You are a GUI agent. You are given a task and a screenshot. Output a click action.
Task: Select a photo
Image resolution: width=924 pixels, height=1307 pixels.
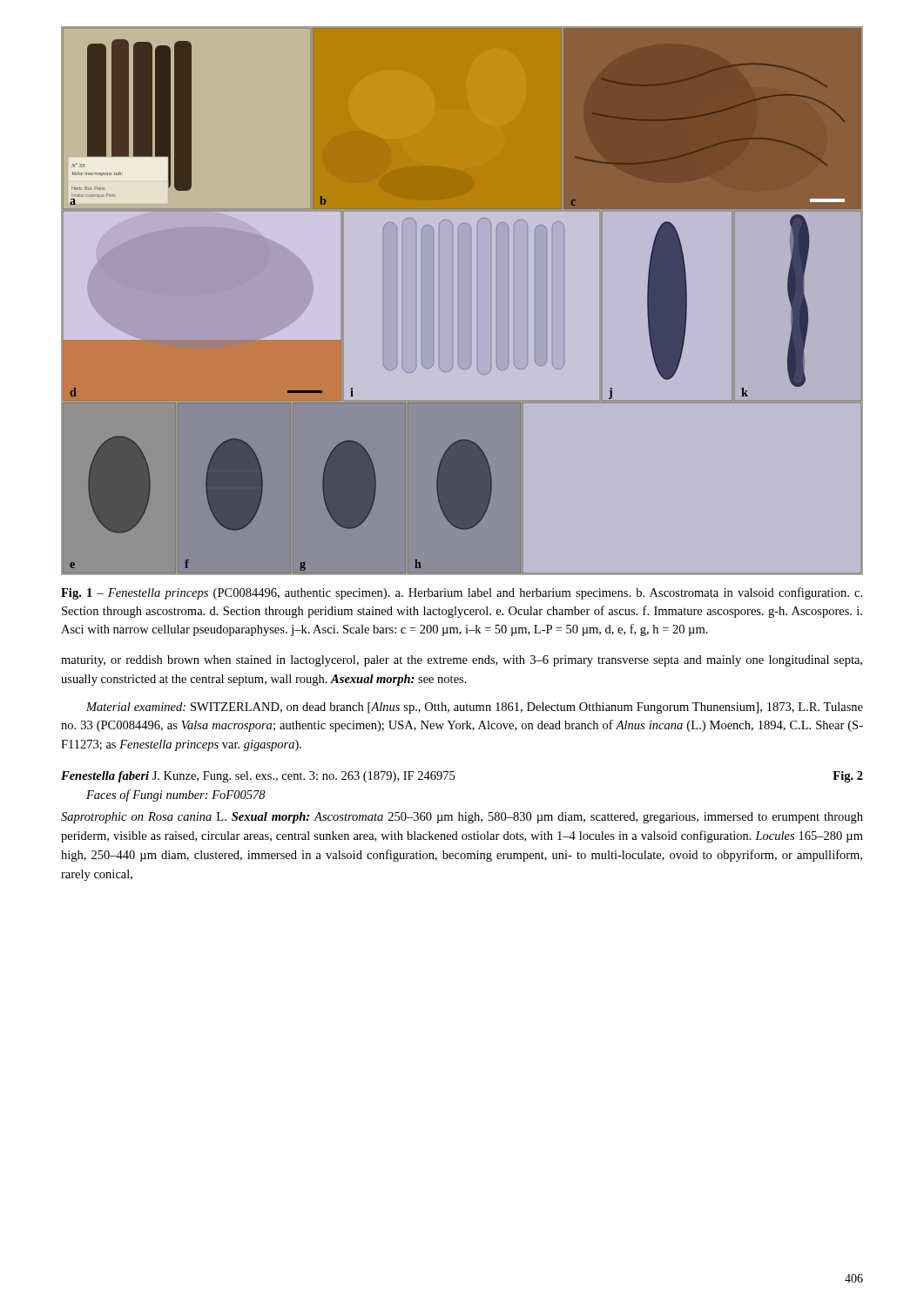tap(462, 301)
